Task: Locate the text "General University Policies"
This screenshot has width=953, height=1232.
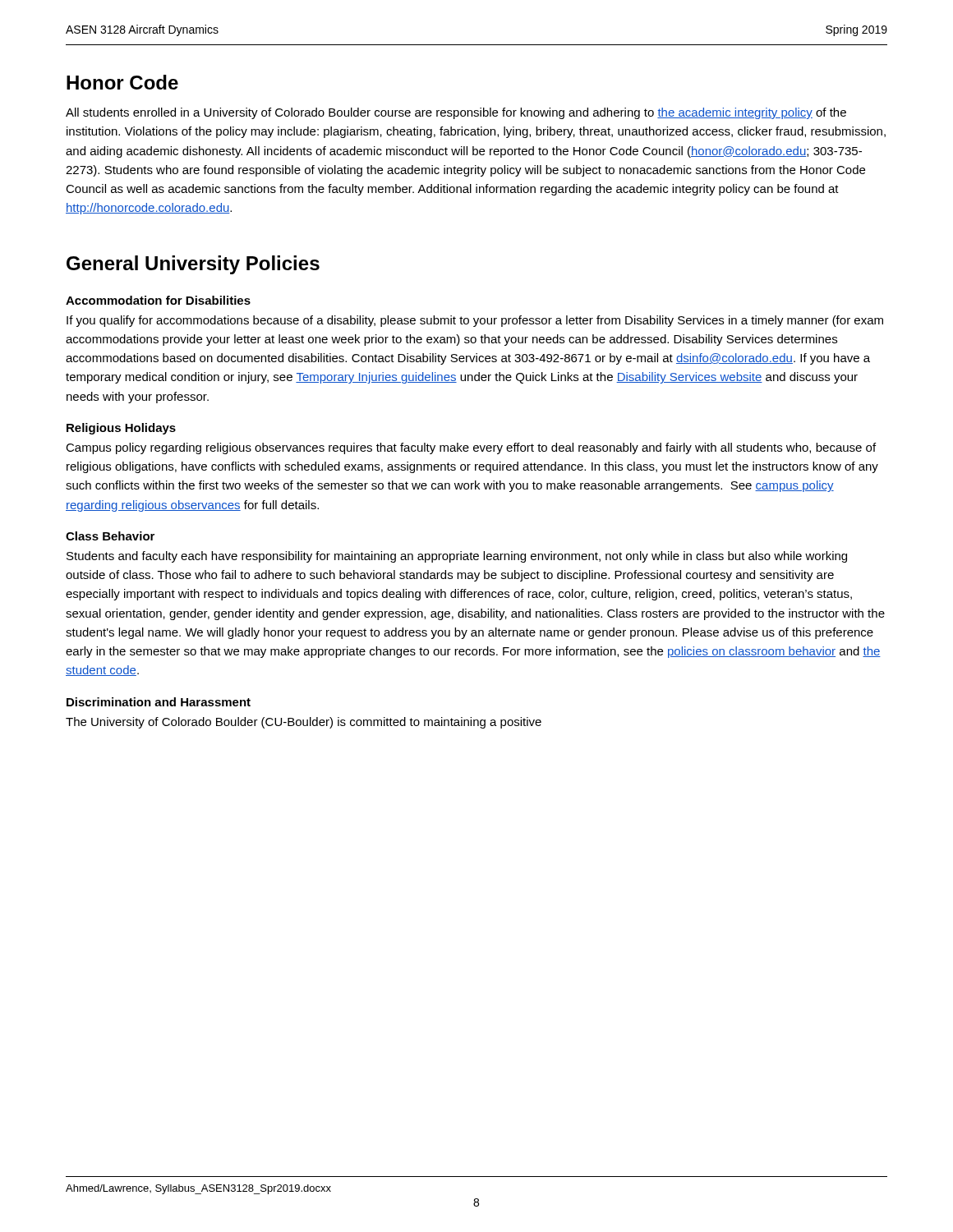Action: tap(193, 265)
